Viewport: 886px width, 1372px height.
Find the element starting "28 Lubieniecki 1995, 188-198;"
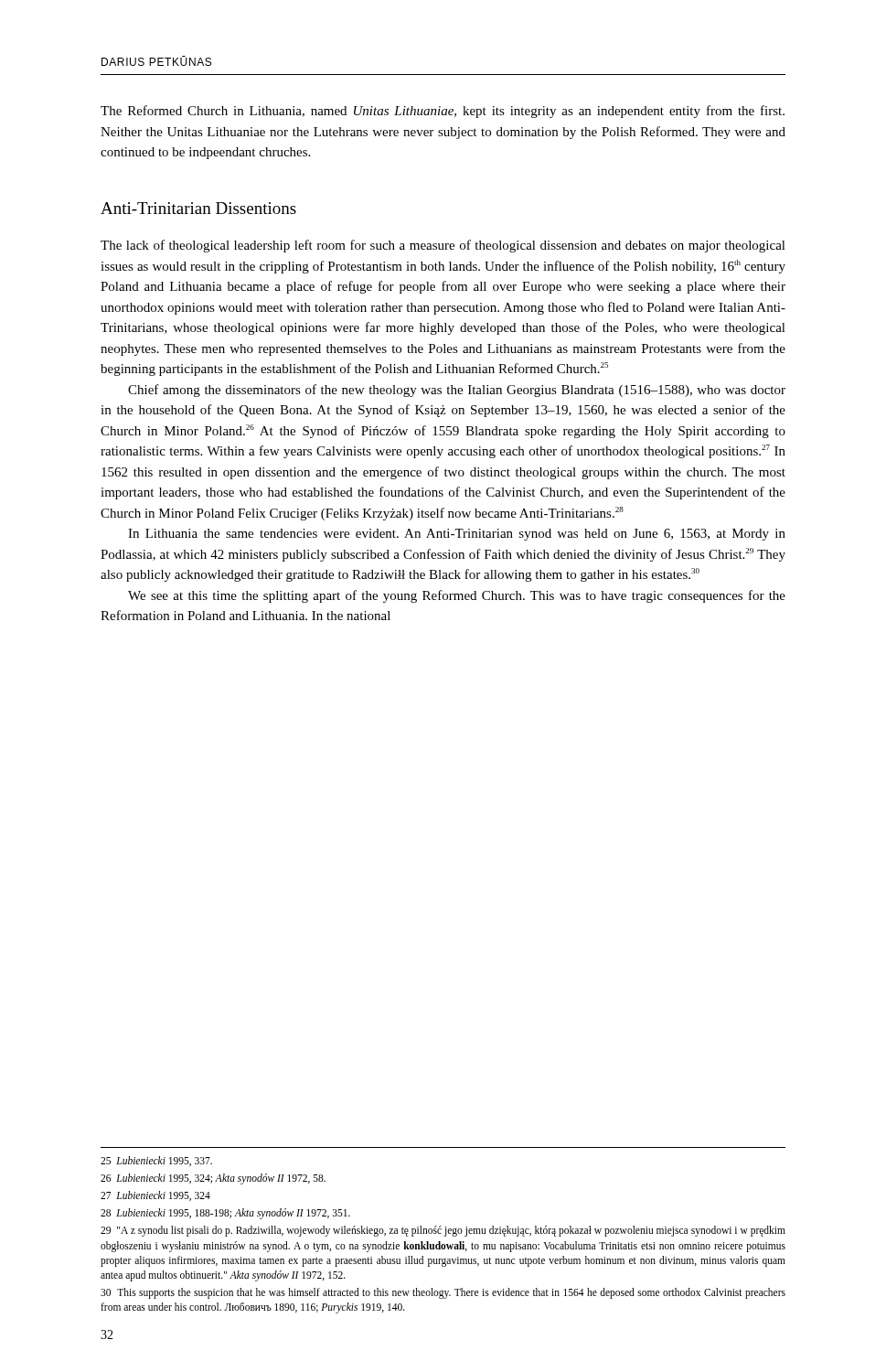point(226,1213)
